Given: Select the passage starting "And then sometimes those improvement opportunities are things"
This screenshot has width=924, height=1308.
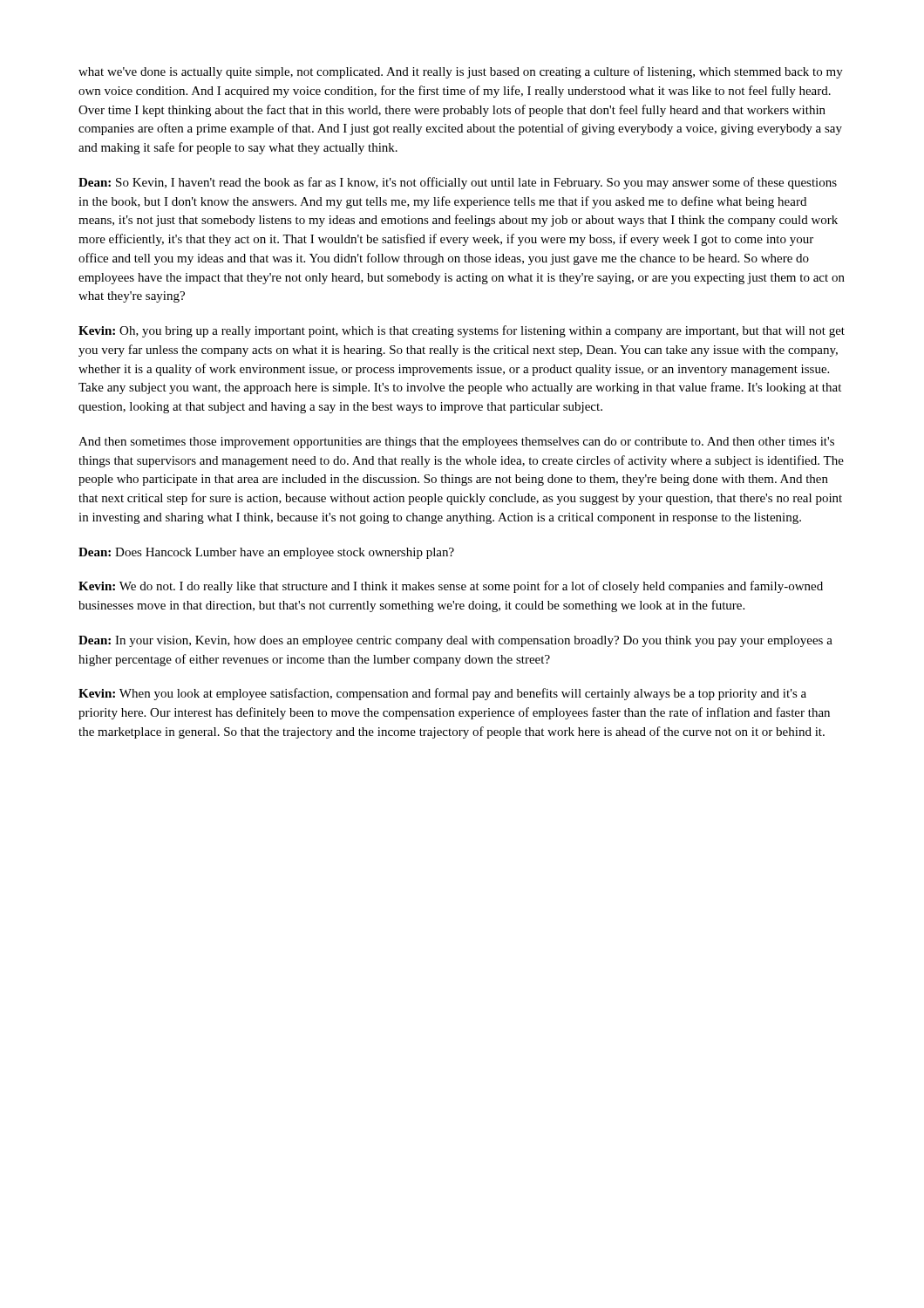Looking at the screenshot, I should 461,479.
